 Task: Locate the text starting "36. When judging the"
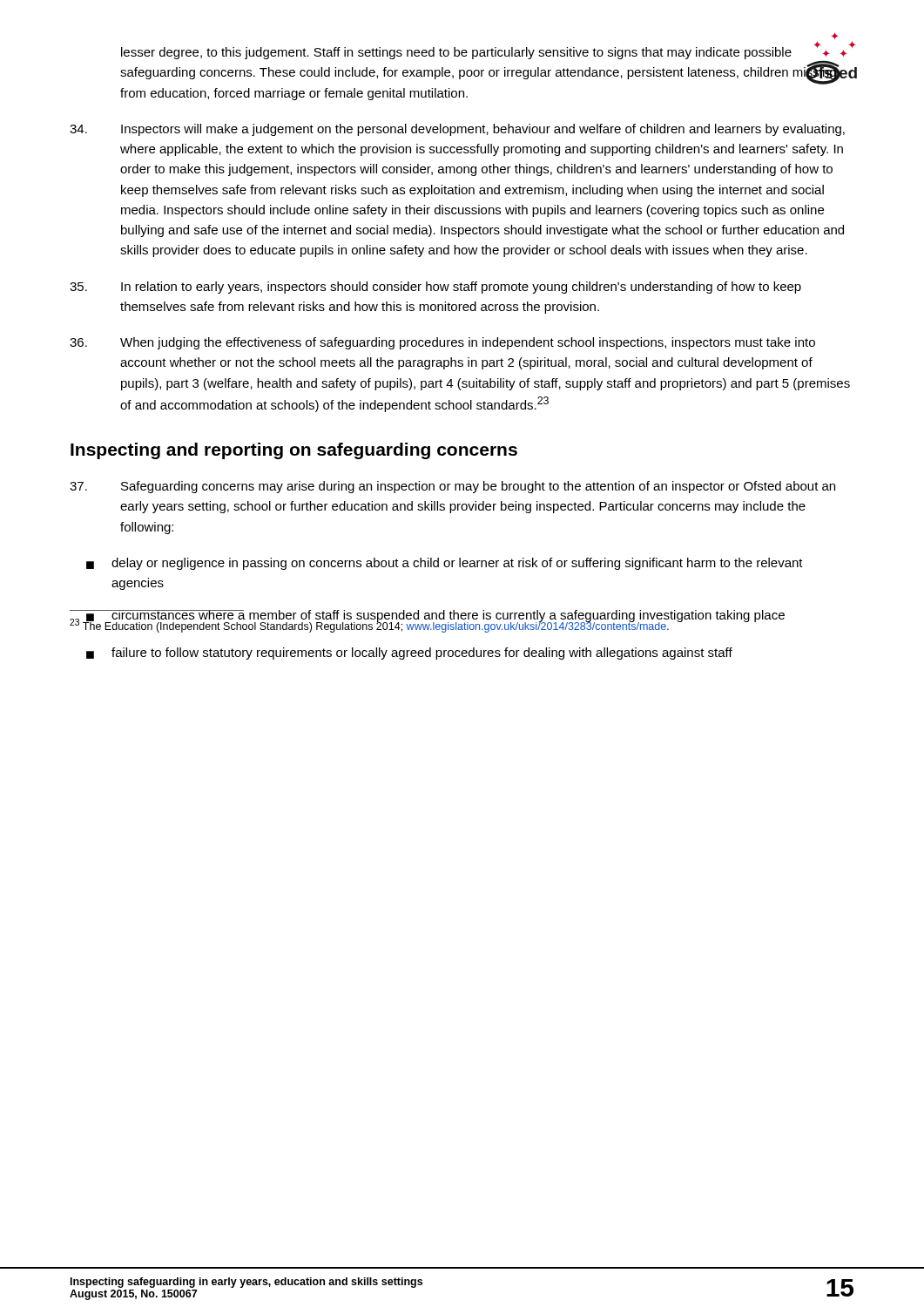point(462,373)
